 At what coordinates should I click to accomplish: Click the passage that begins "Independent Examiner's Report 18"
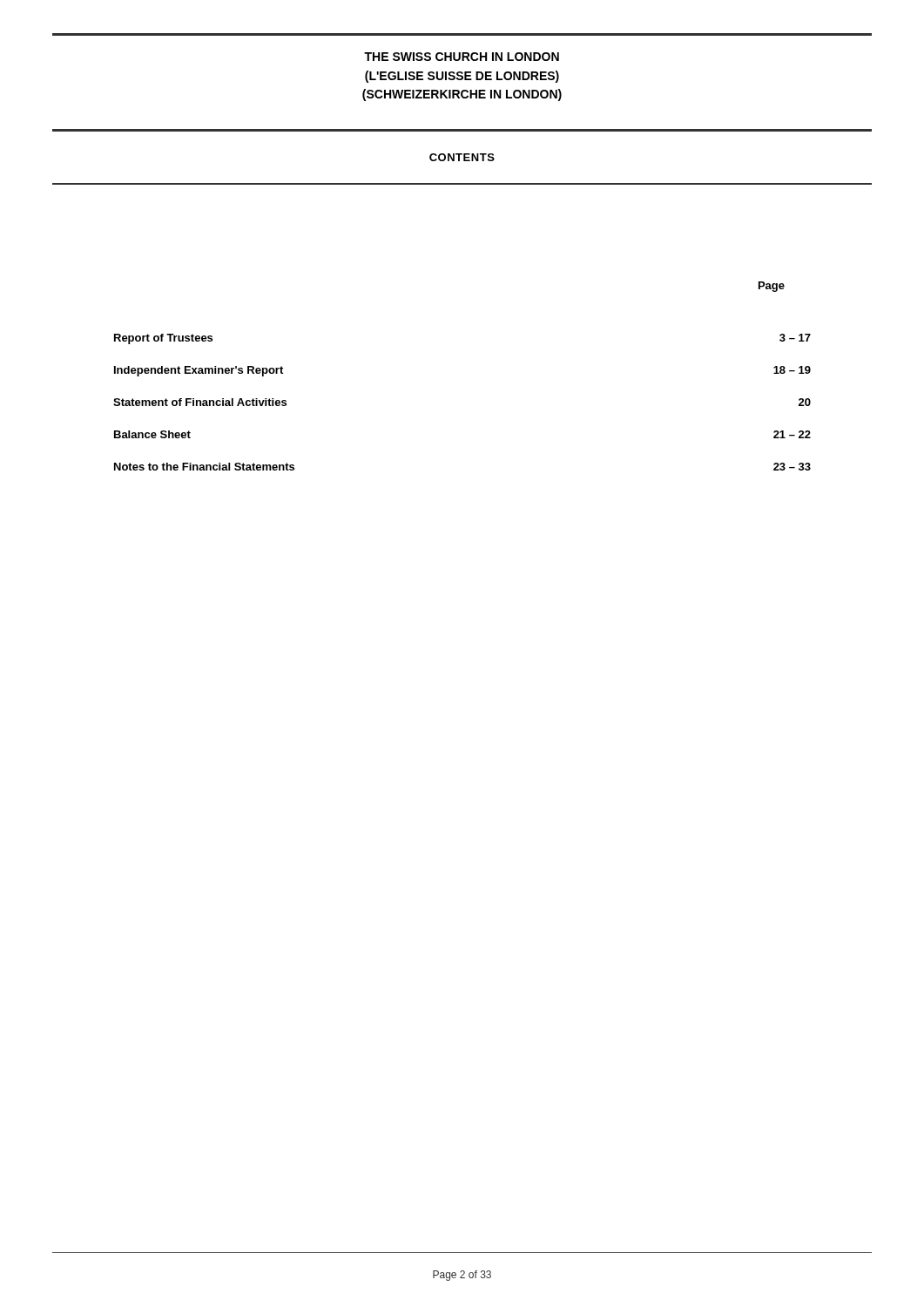point(194,371)
